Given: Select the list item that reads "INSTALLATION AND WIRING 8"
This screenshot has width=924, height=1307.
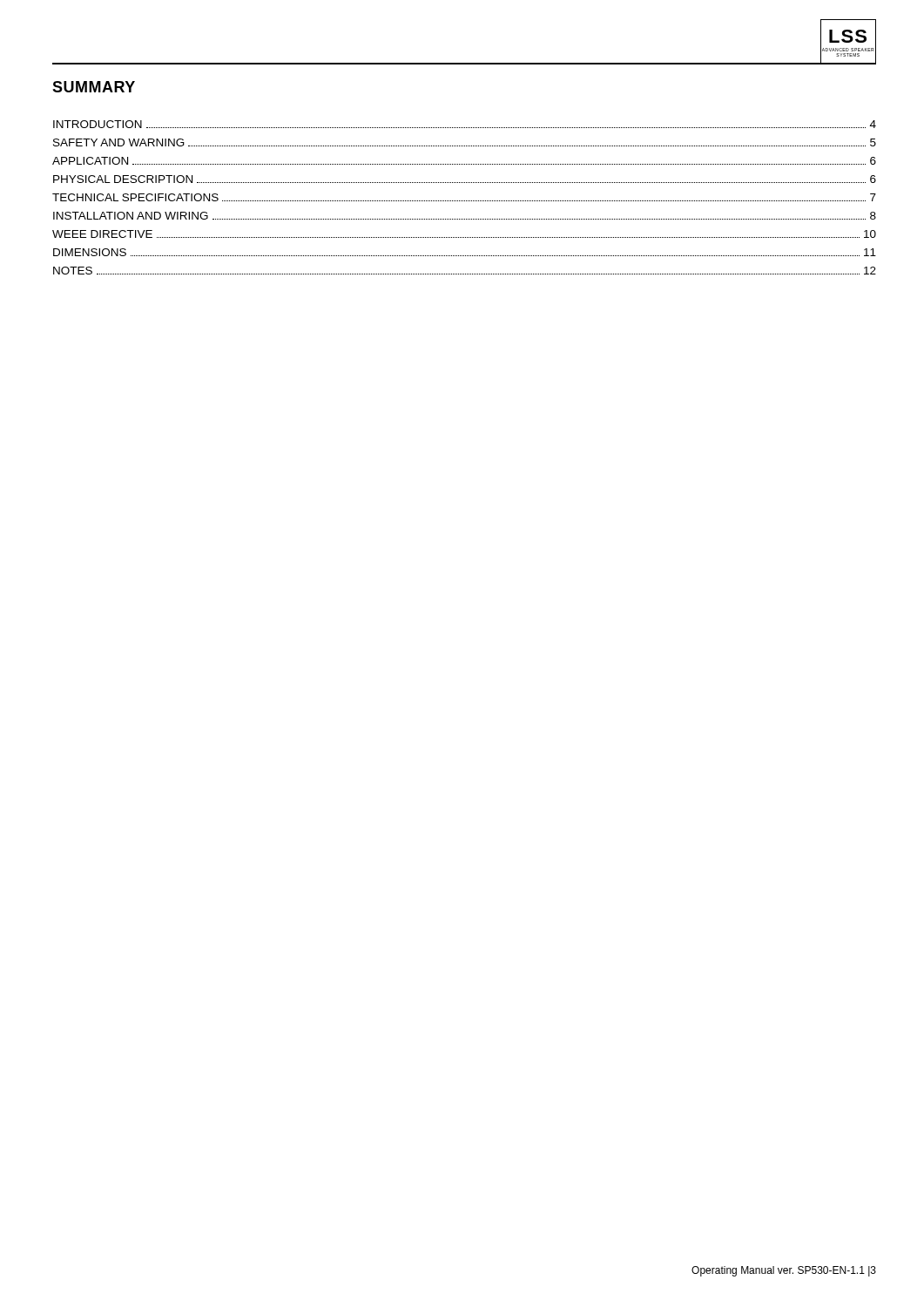Looking at the screenshot, I should [464, 216].
